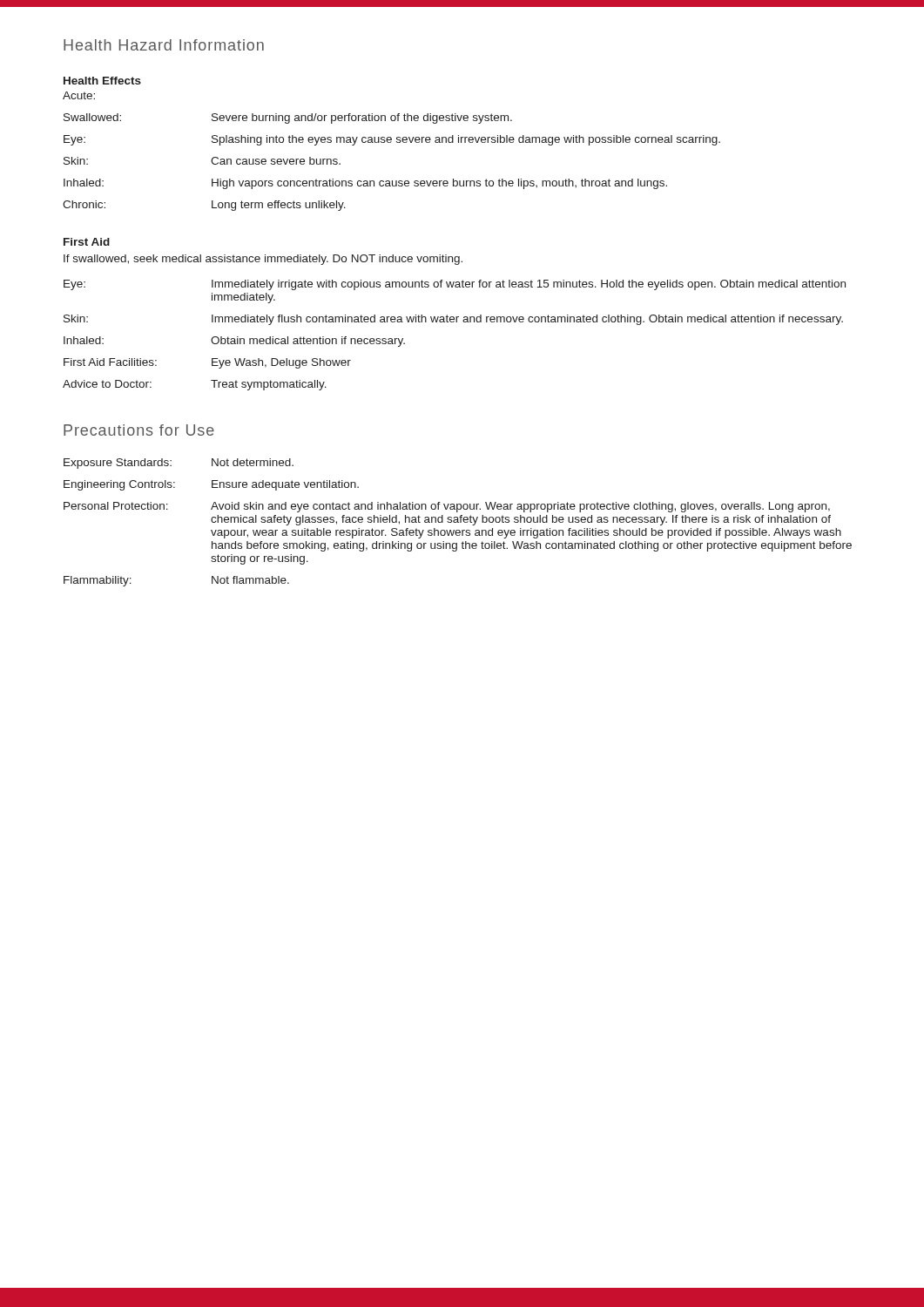This screenshot has width=924, height=1307.
Task: Click on the list item that reads "Chronic: Long term effects unlikely."
Action: tap(83, 205)
